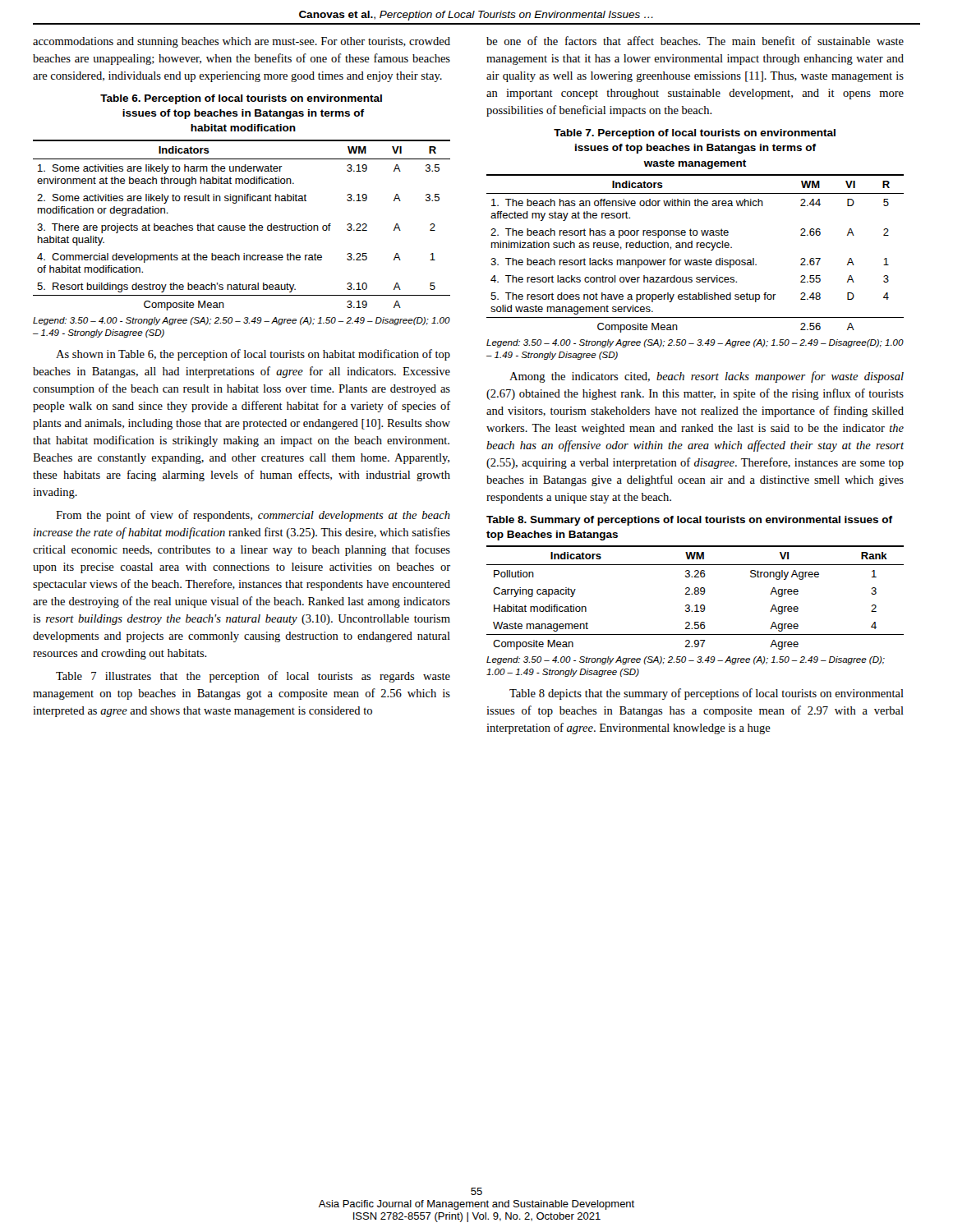Select the element starting "As shown in Table 6,"
Screen dimensions: 1232x953
[x=242, y=532]
